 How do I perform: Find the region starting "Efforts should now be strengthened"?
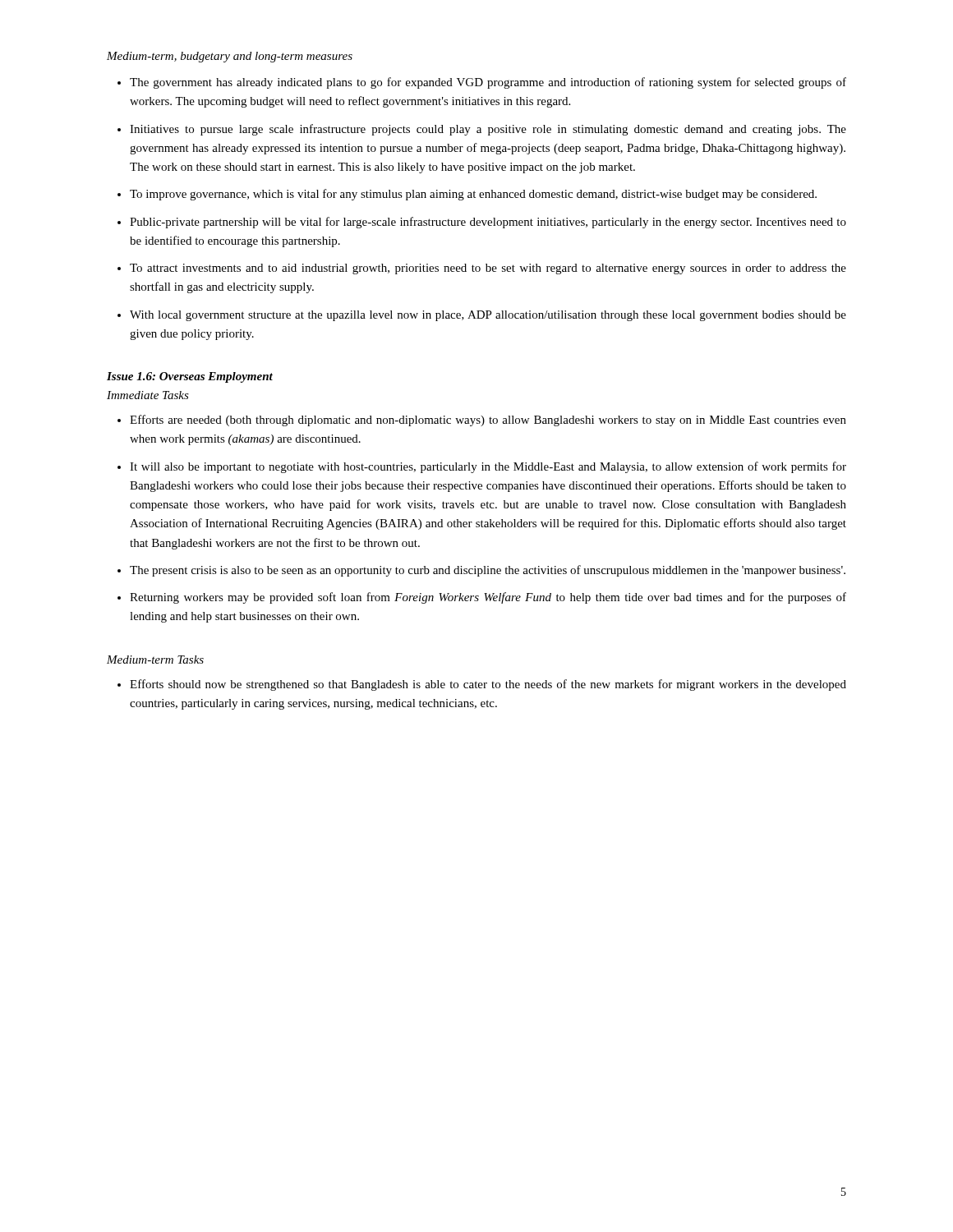488,694
